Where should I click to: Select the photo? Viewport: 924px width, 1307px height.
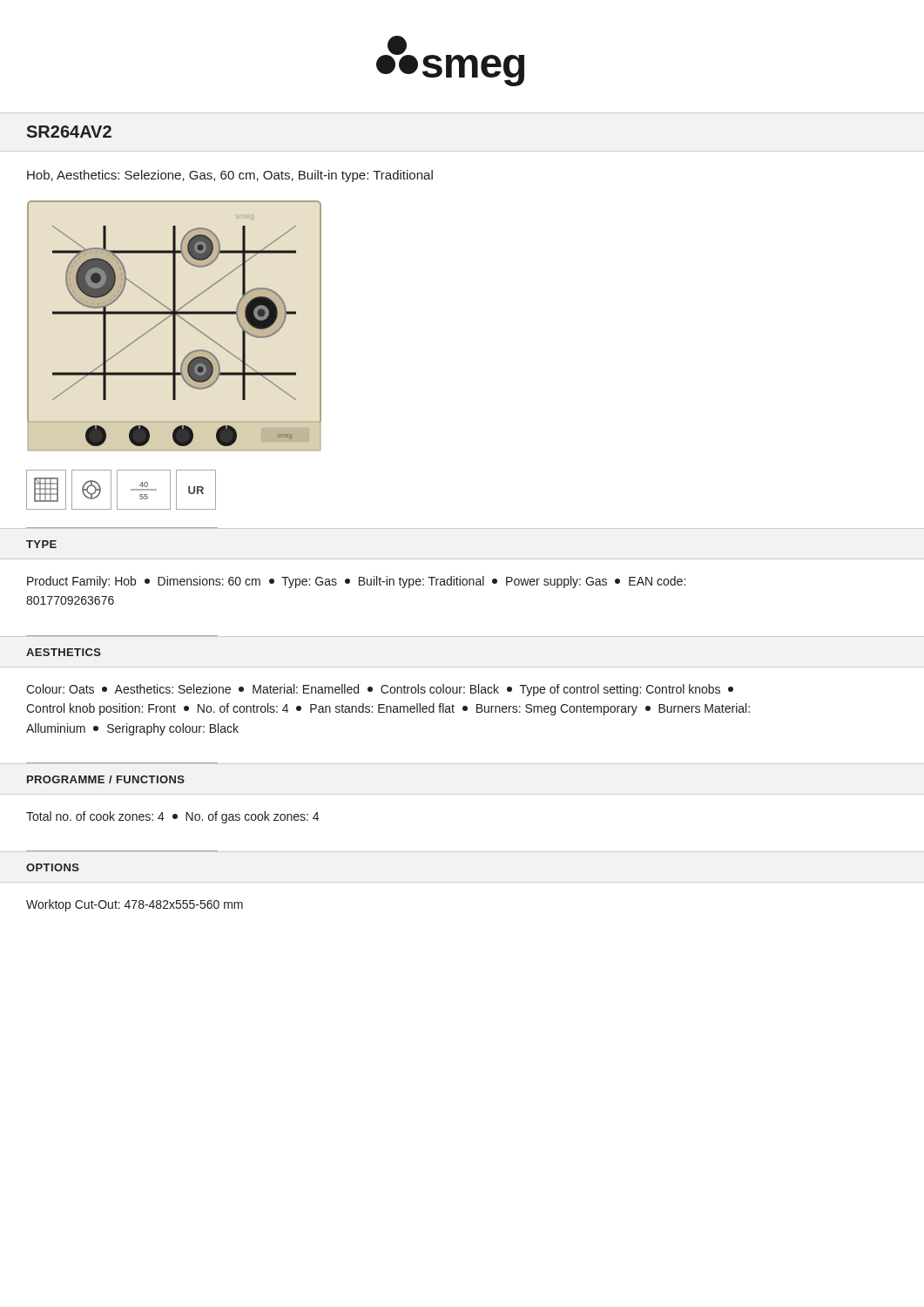462,330
